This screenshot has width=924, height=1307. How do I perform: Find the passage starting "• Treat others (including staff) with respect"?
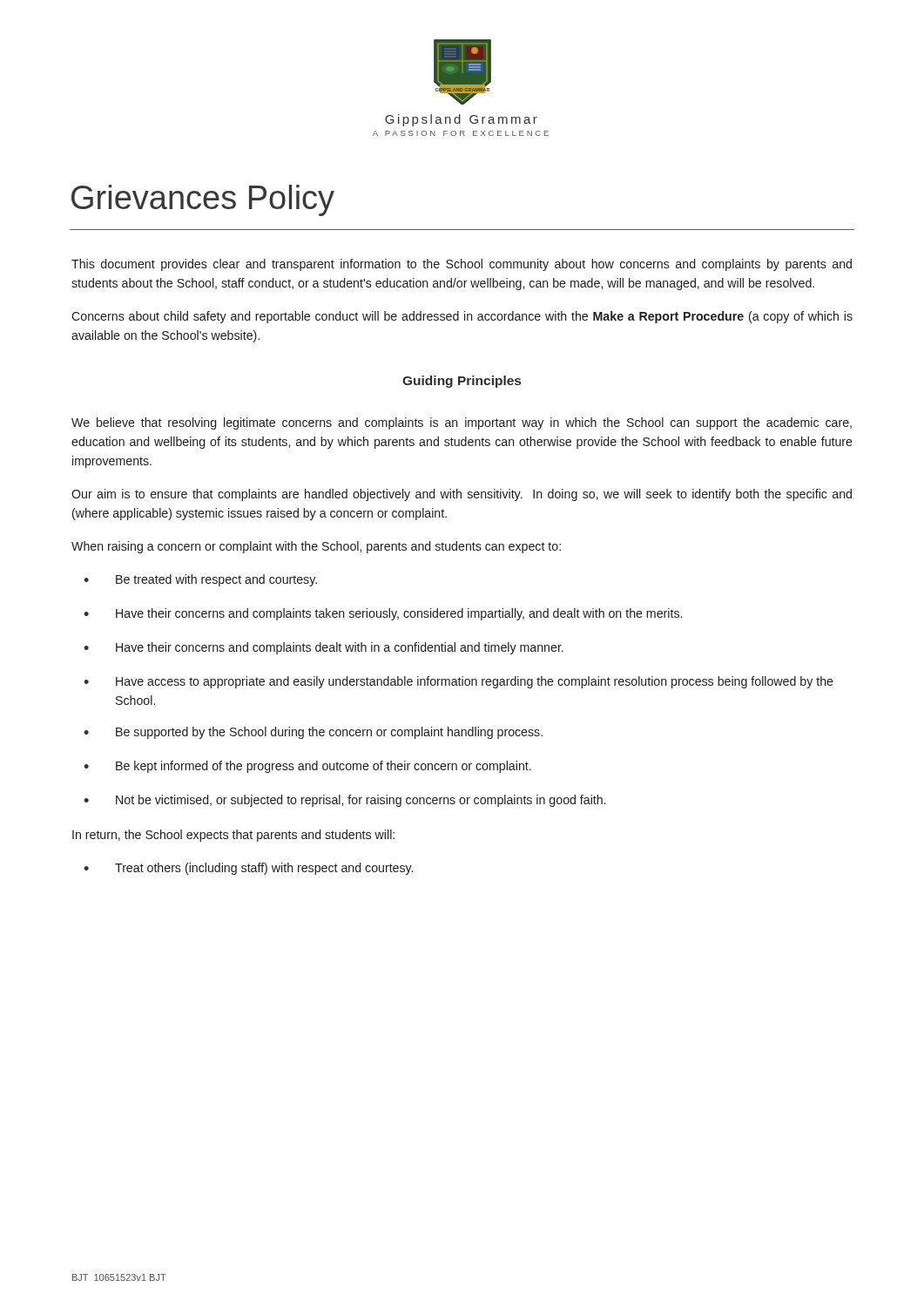(248, 869)
